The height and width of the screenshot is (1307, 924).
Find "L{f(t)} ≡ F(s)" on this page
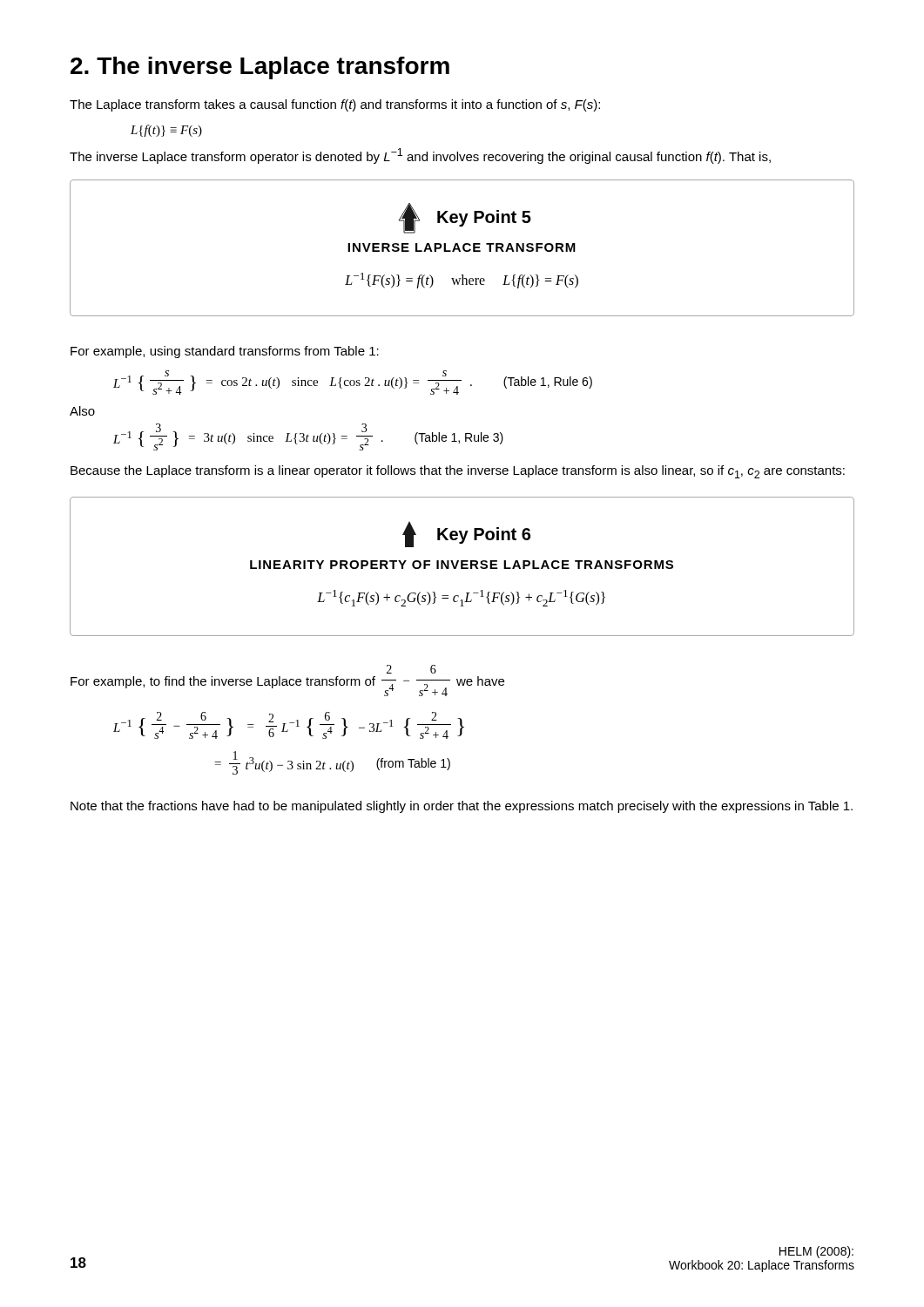pos(166,130)
